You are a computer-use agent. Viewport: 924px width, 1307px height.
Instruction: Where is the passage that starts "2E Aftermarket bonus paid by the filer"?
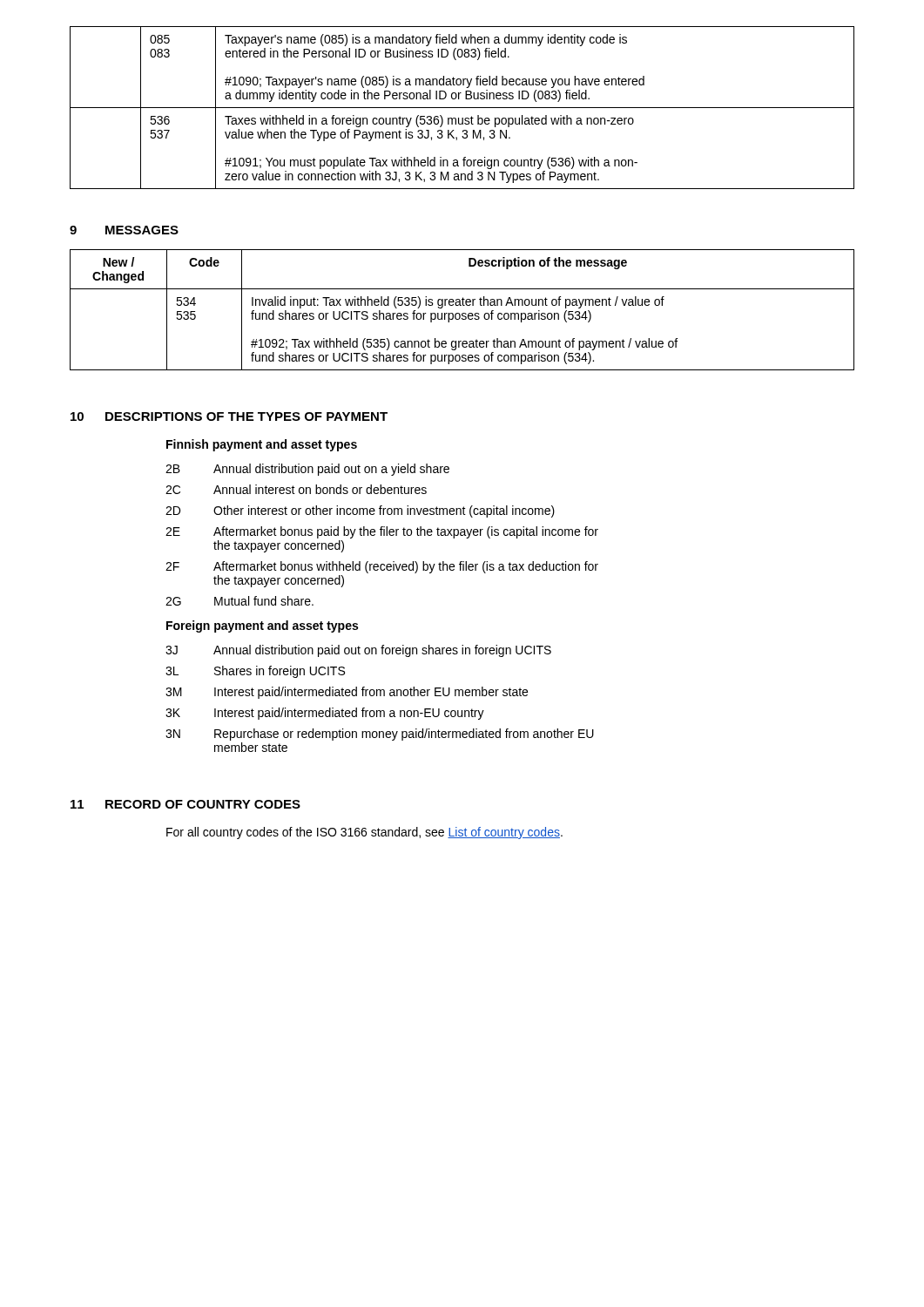pos(510,538)
